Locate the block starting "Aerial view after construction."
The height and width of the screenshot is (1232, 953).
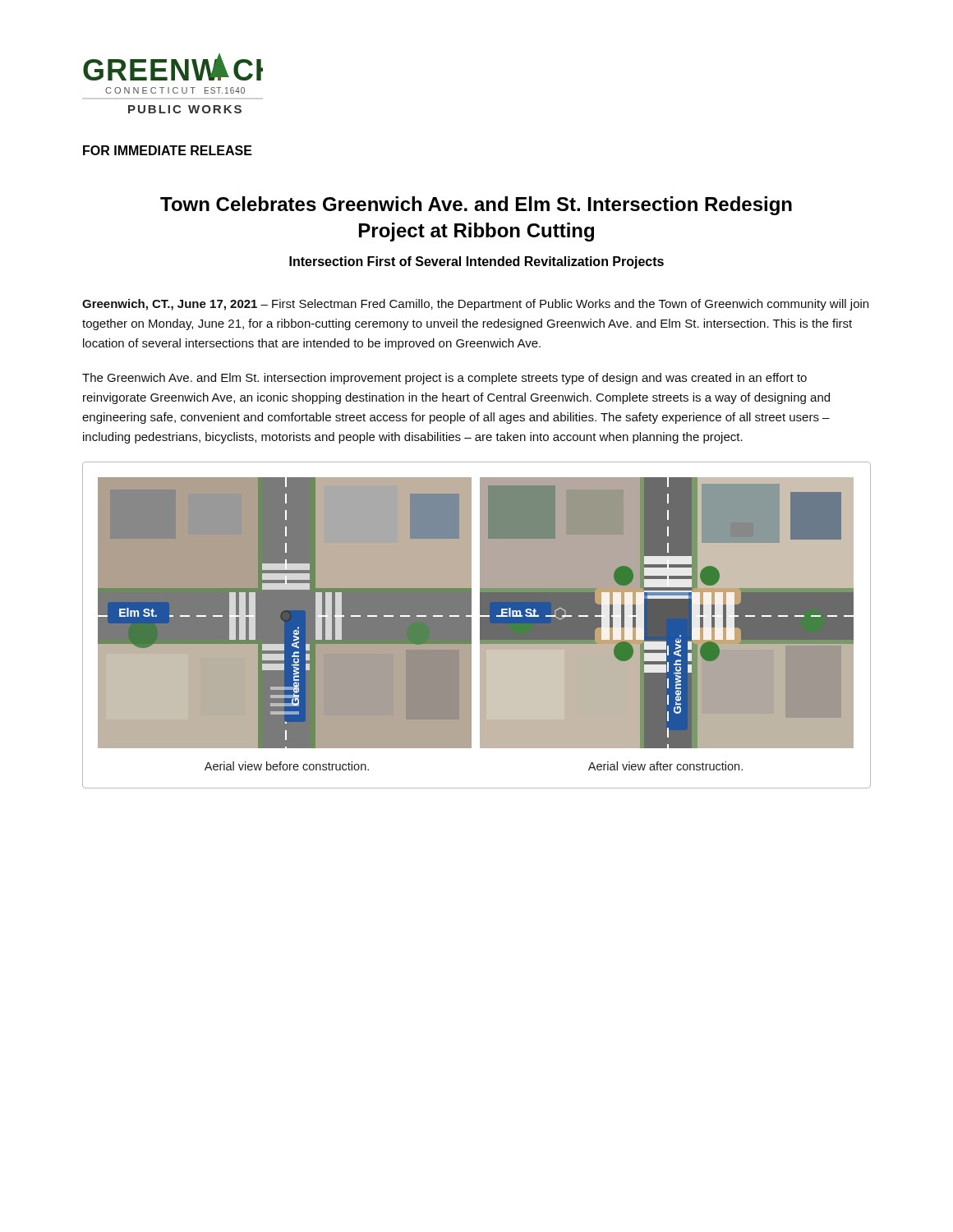(x=666, y=766)
